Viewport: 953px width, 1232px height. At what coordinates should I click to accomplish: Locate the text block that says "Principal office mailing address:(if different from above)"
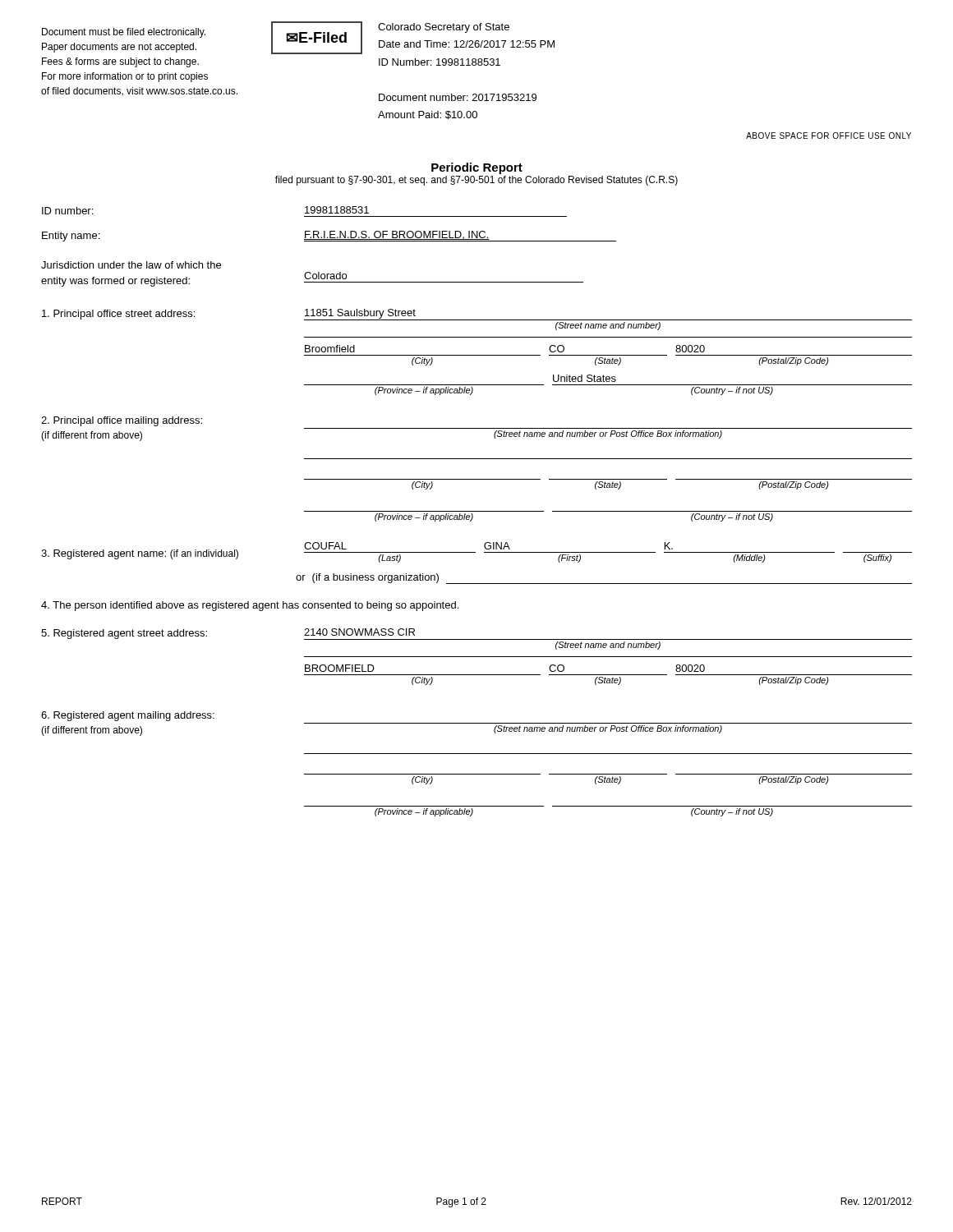[476, 467]
